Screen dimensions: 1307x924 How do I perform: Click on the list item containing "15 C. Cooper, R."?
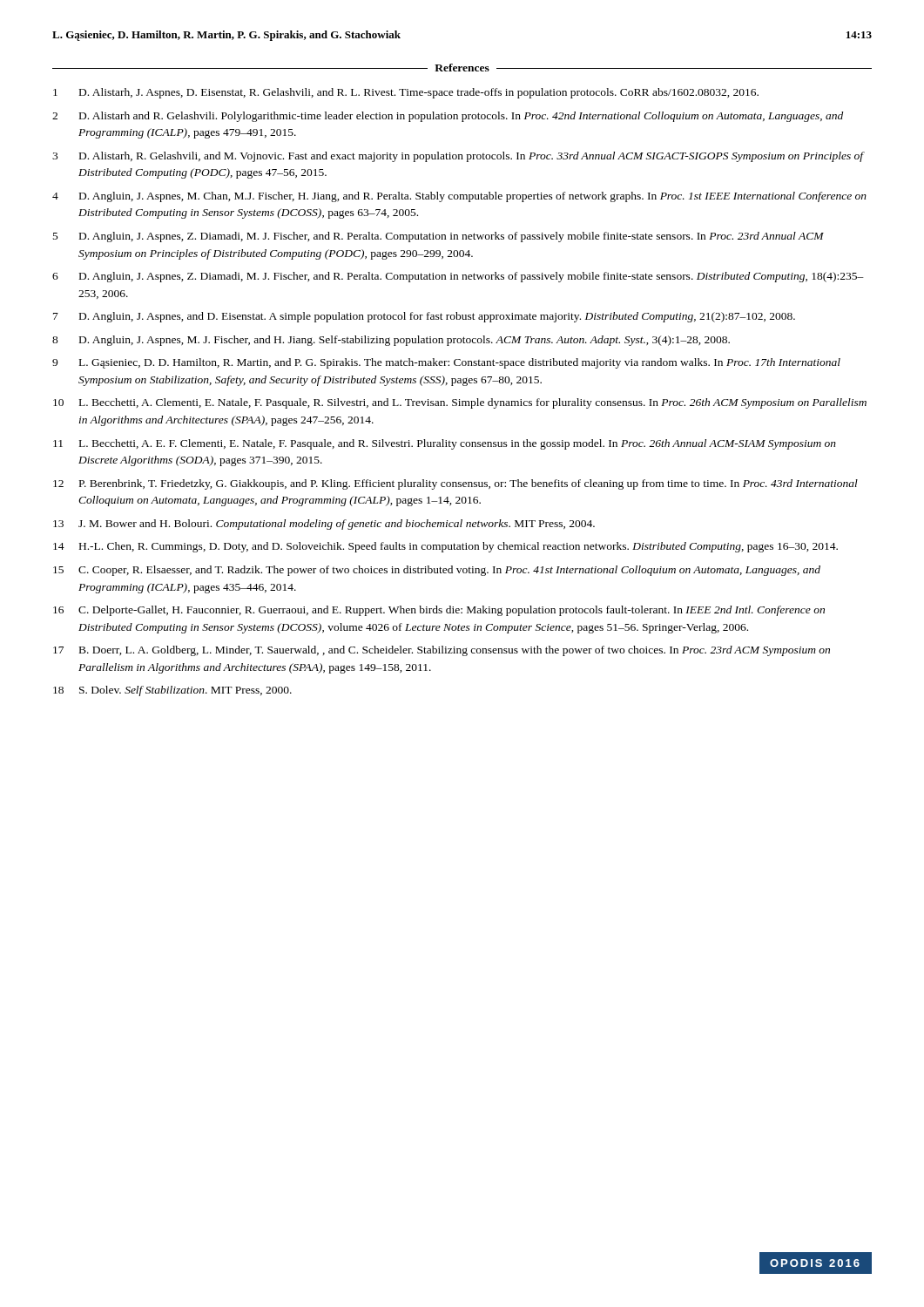462,578
